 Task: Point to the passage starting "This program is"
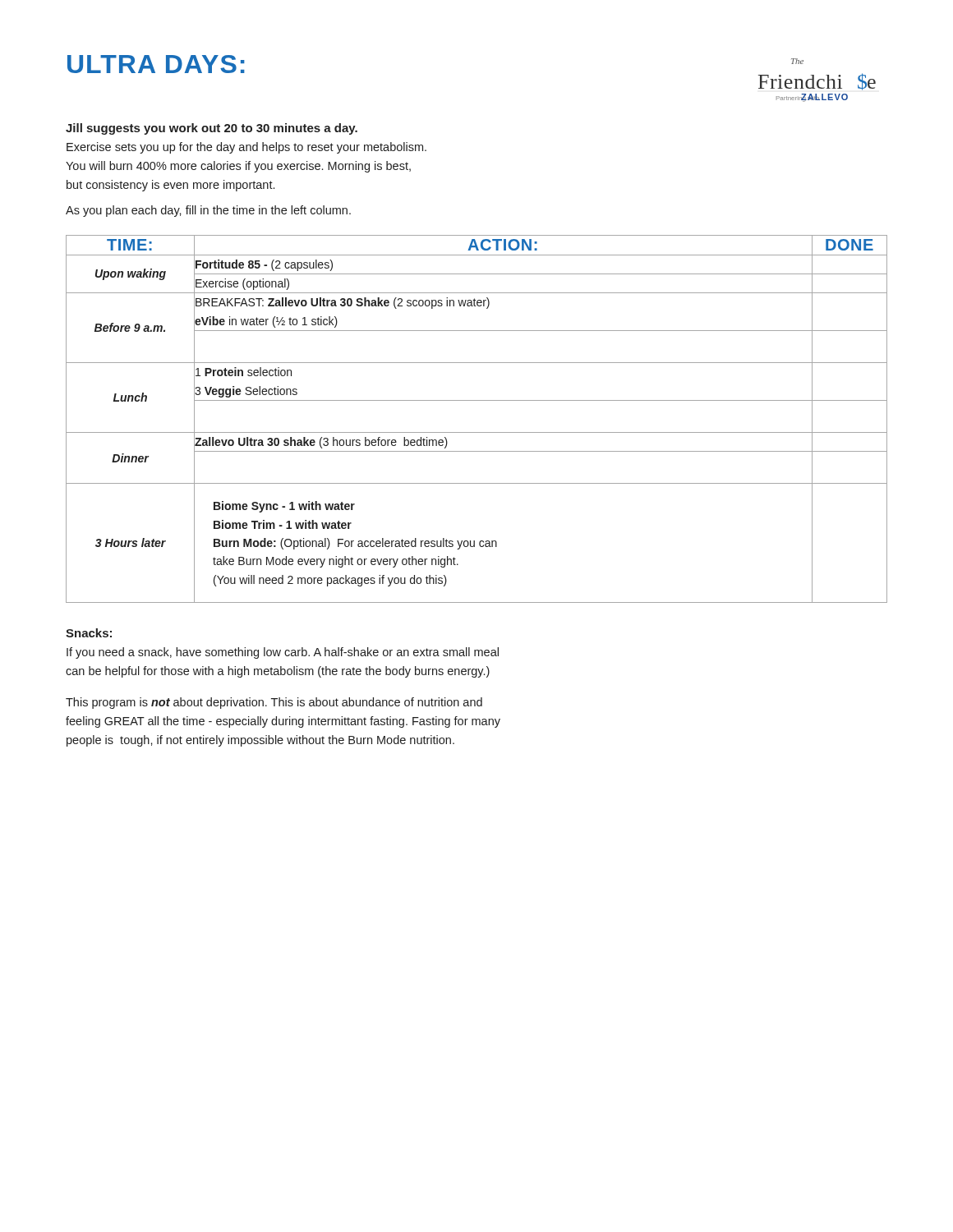(476, 721)
